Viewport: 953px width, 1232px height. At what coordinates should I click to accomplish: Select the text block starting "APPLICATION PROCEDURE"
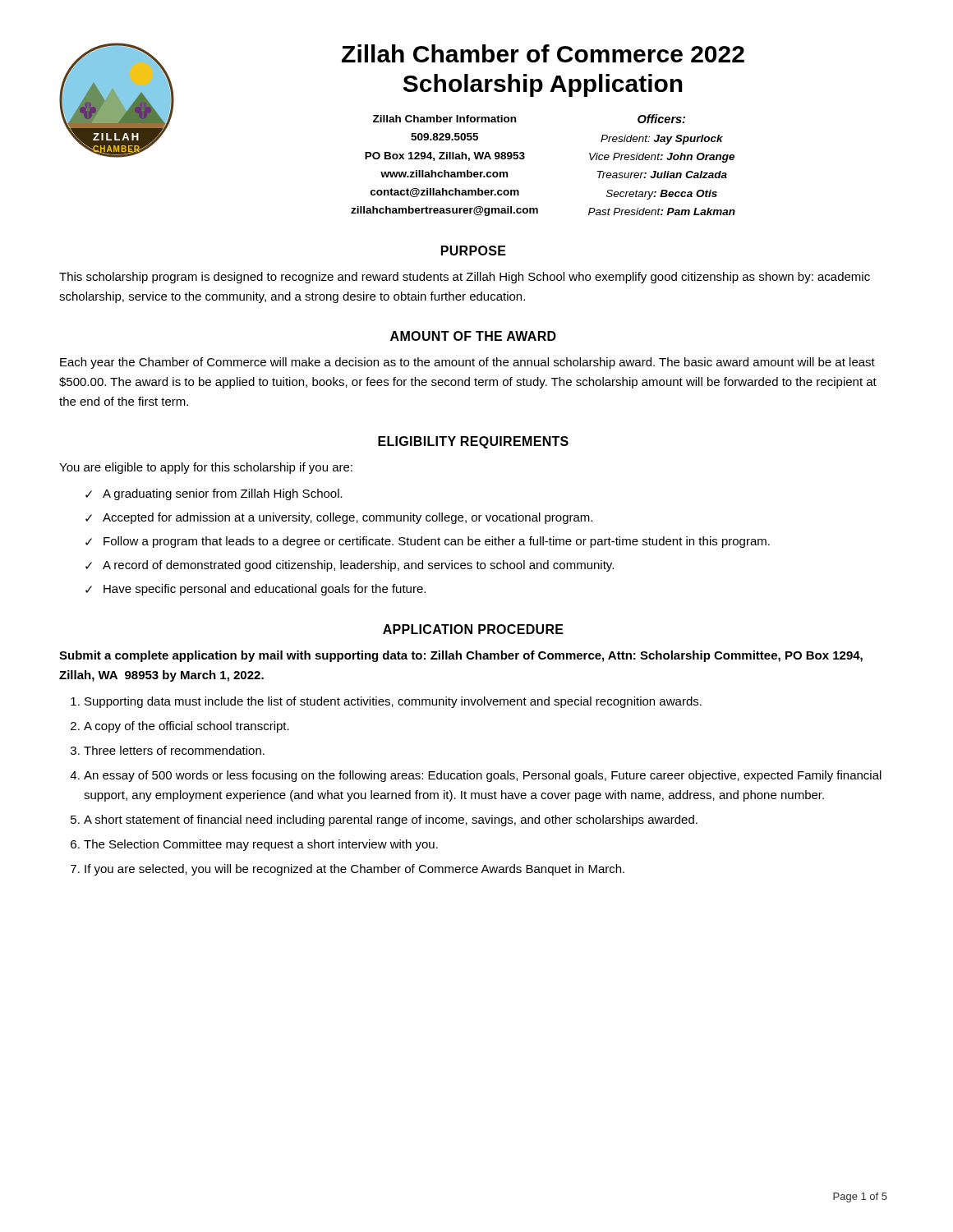coord(473,630)
